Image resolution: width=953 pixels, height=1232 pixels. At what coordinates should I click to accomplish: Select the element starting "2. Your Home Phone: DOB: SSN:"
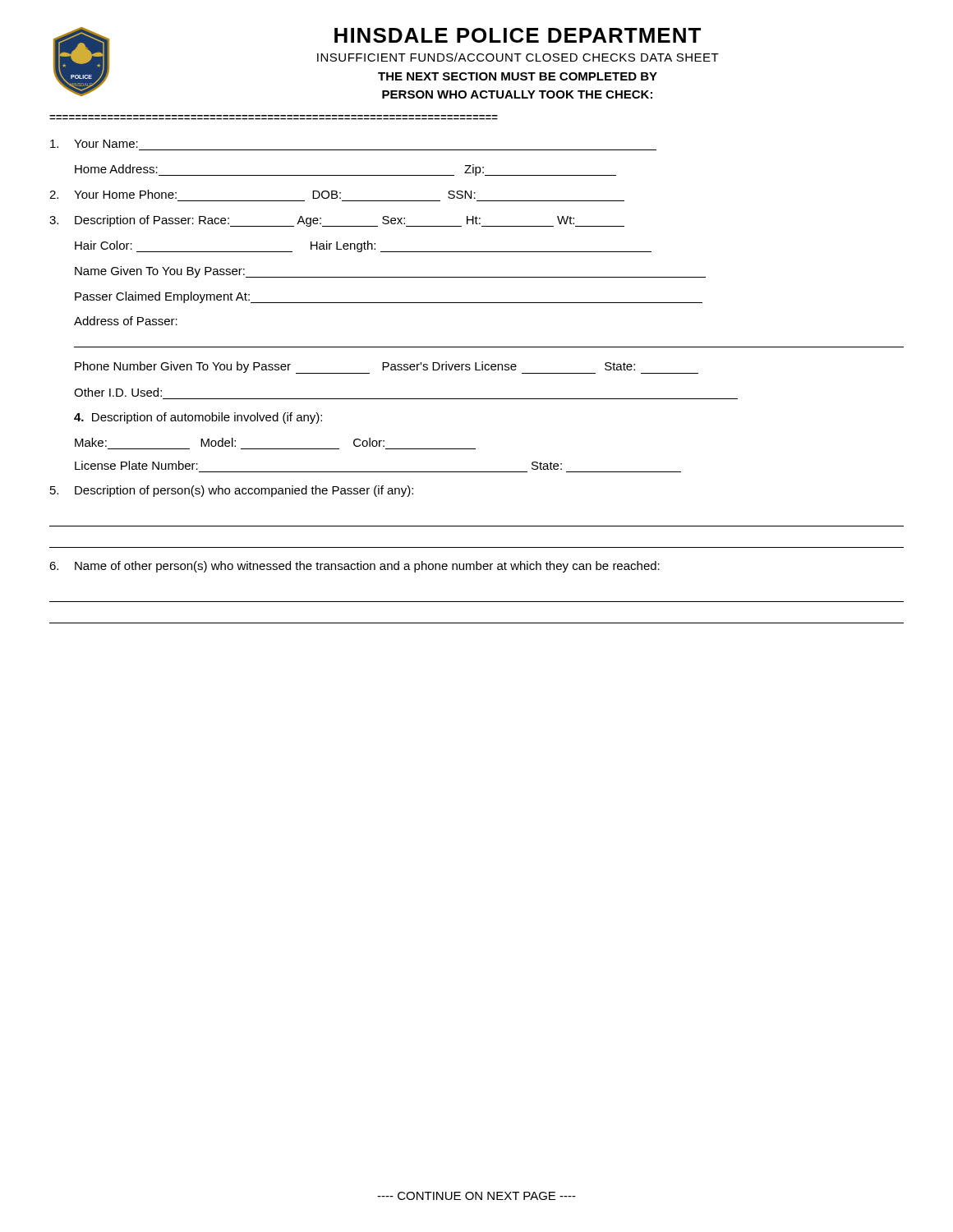click(476, 193)
